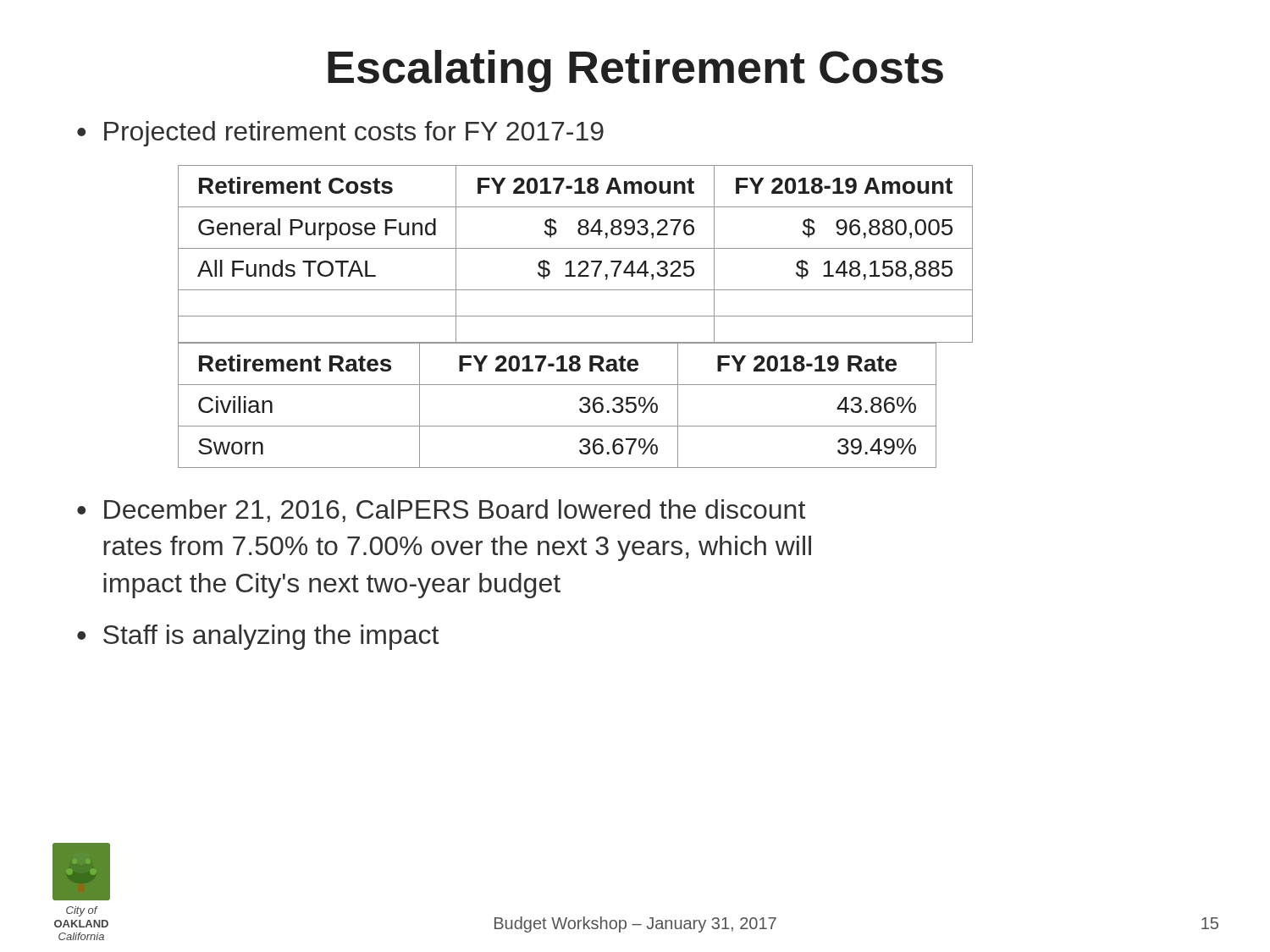Point to the block beginning "• December 21, 2016, CalPERS Board lowered the"
Screen dimensions: 952x1270
445,547
